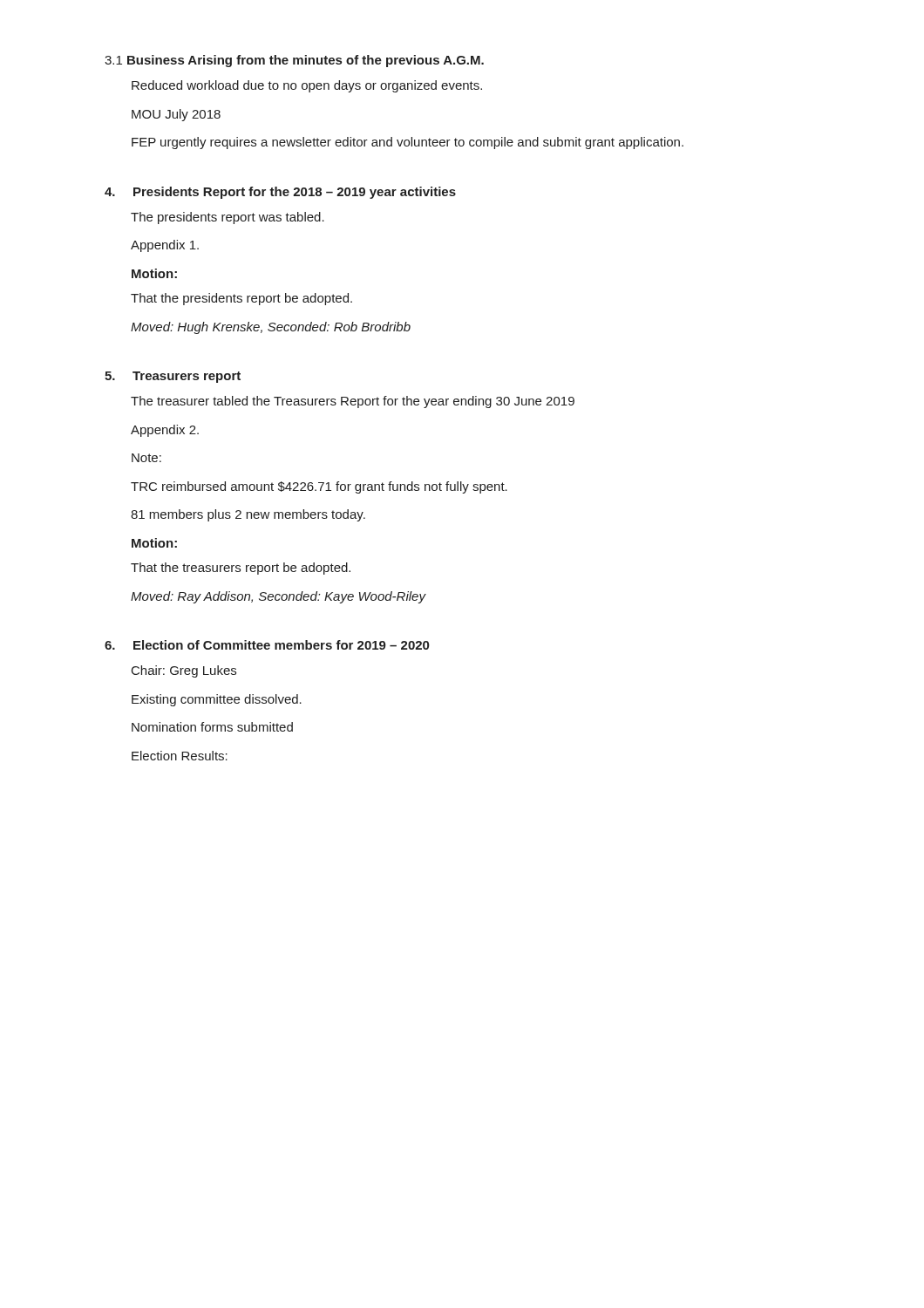Where is the passage that starts "Reduced workload due to"?
This screenshot has height=1308, width=924.
307,85
